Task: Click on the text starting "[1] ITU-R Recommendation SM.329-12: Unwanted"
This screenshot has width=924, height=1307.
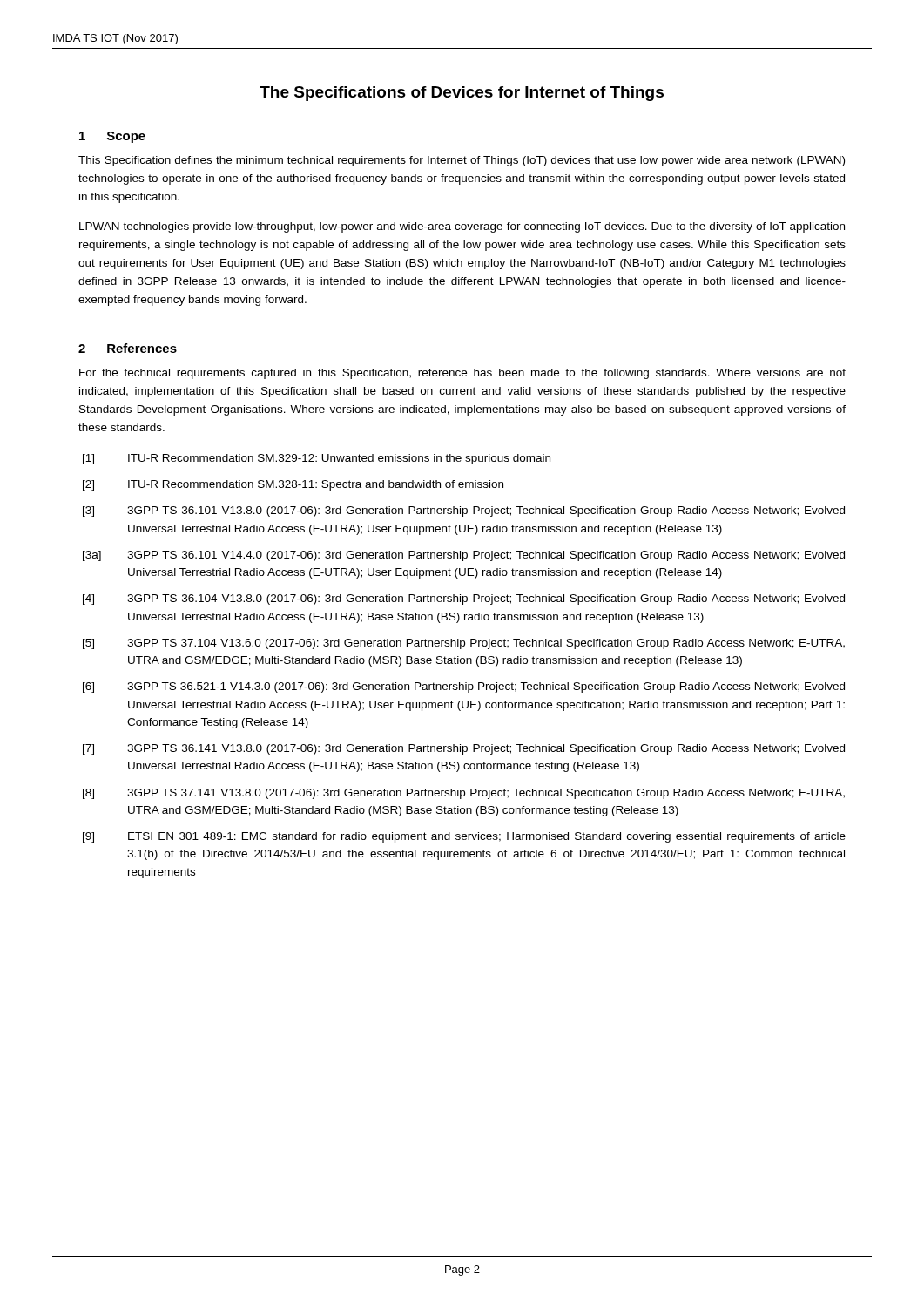Action: 462,458
